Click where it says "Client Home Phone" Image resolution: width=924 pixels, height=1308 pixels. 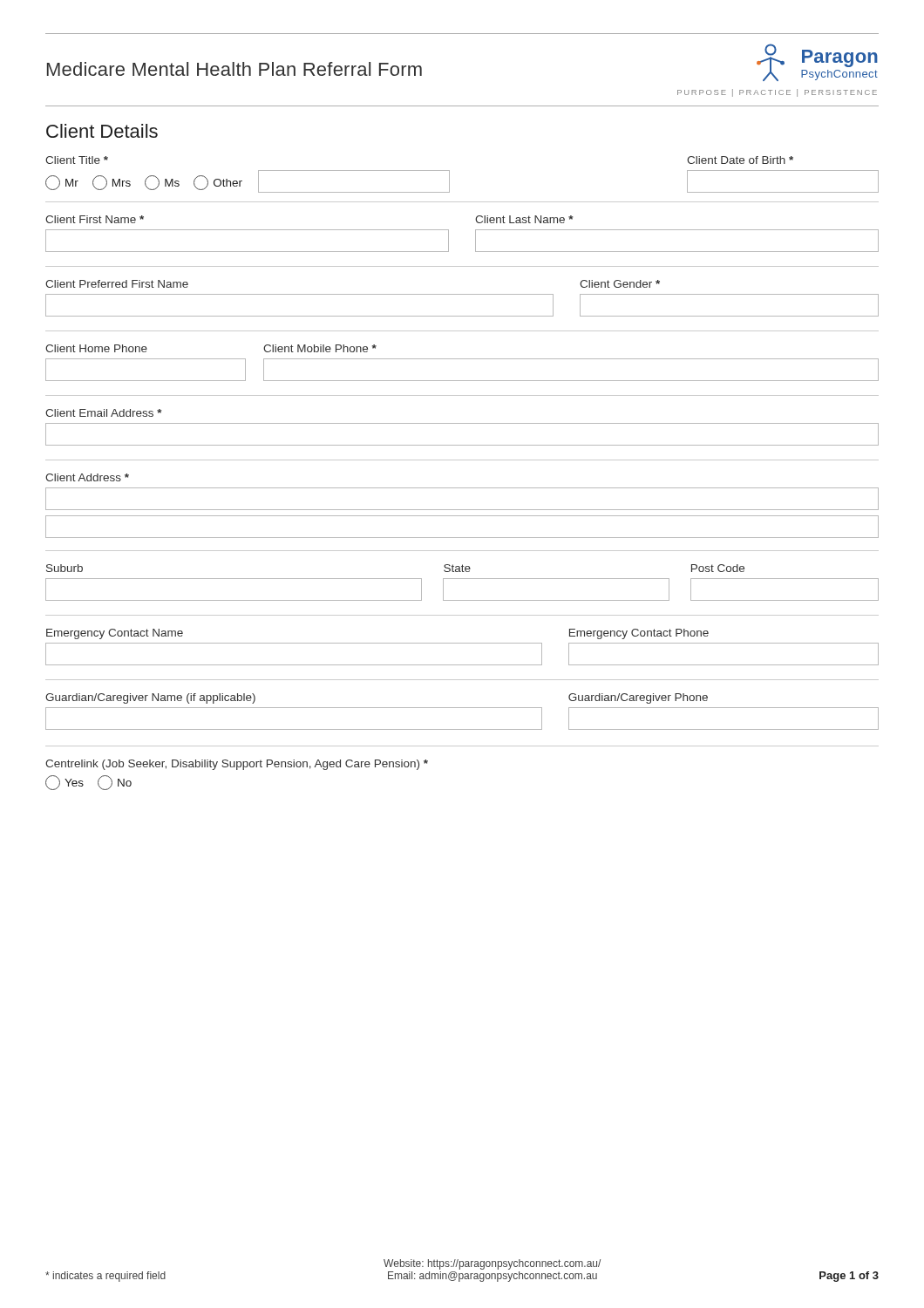pos(96,348)
